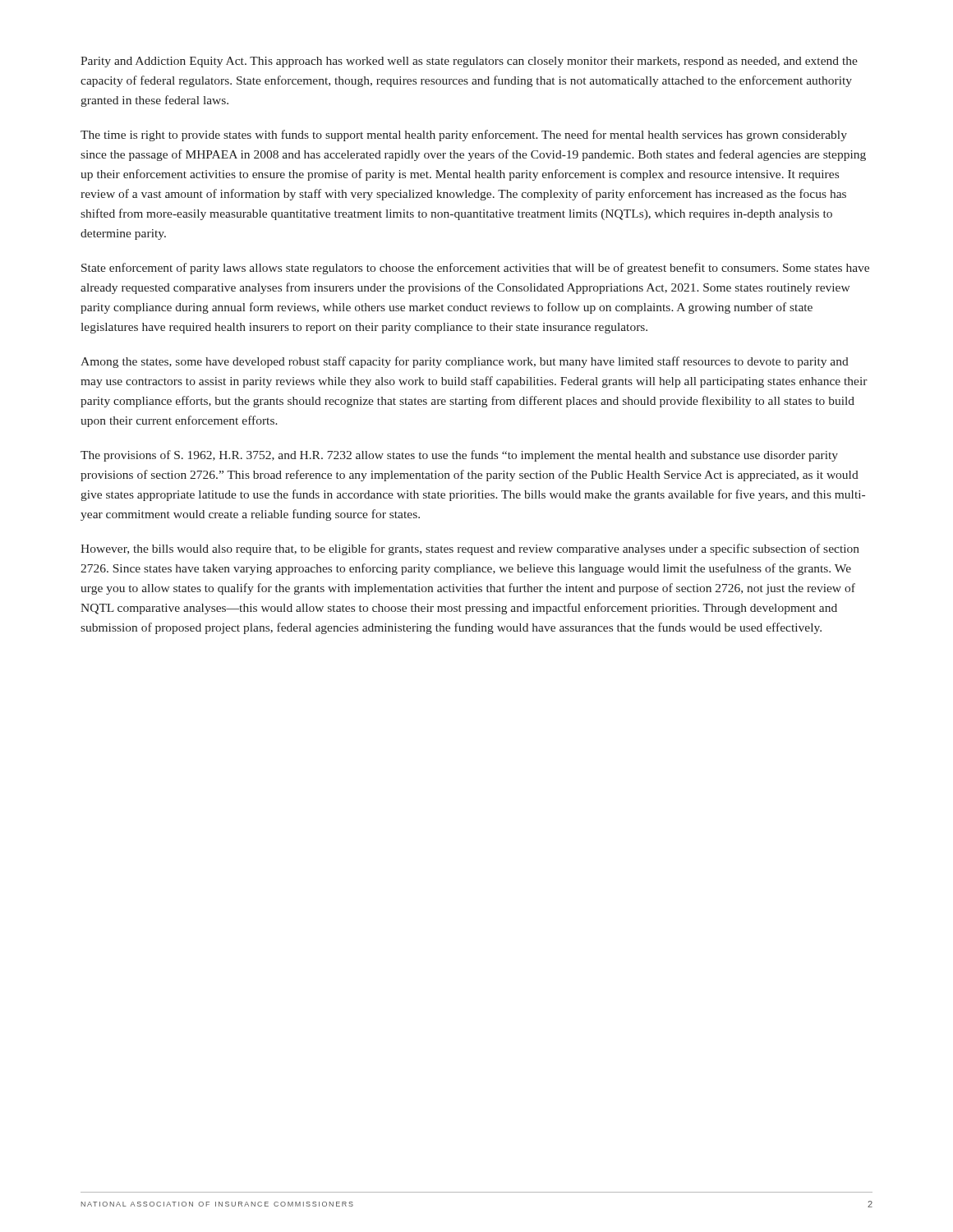Find the block starting "However, the bills would also require that, to"

pyautogui.click(x=470, y=588)
